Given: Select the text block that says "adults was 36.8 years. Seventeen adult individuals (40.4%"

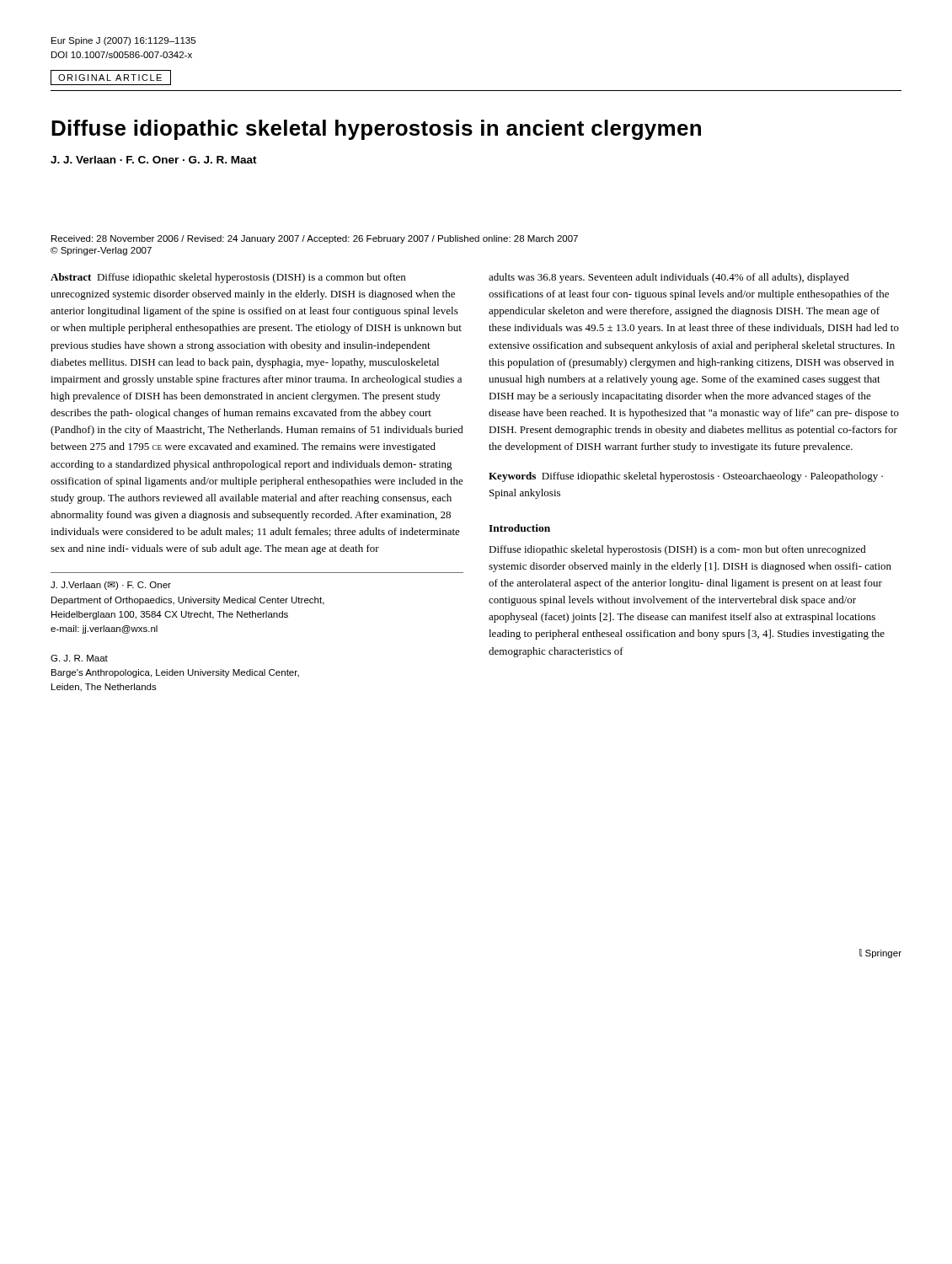Looking at the screenshot, I should pos(694,362).
